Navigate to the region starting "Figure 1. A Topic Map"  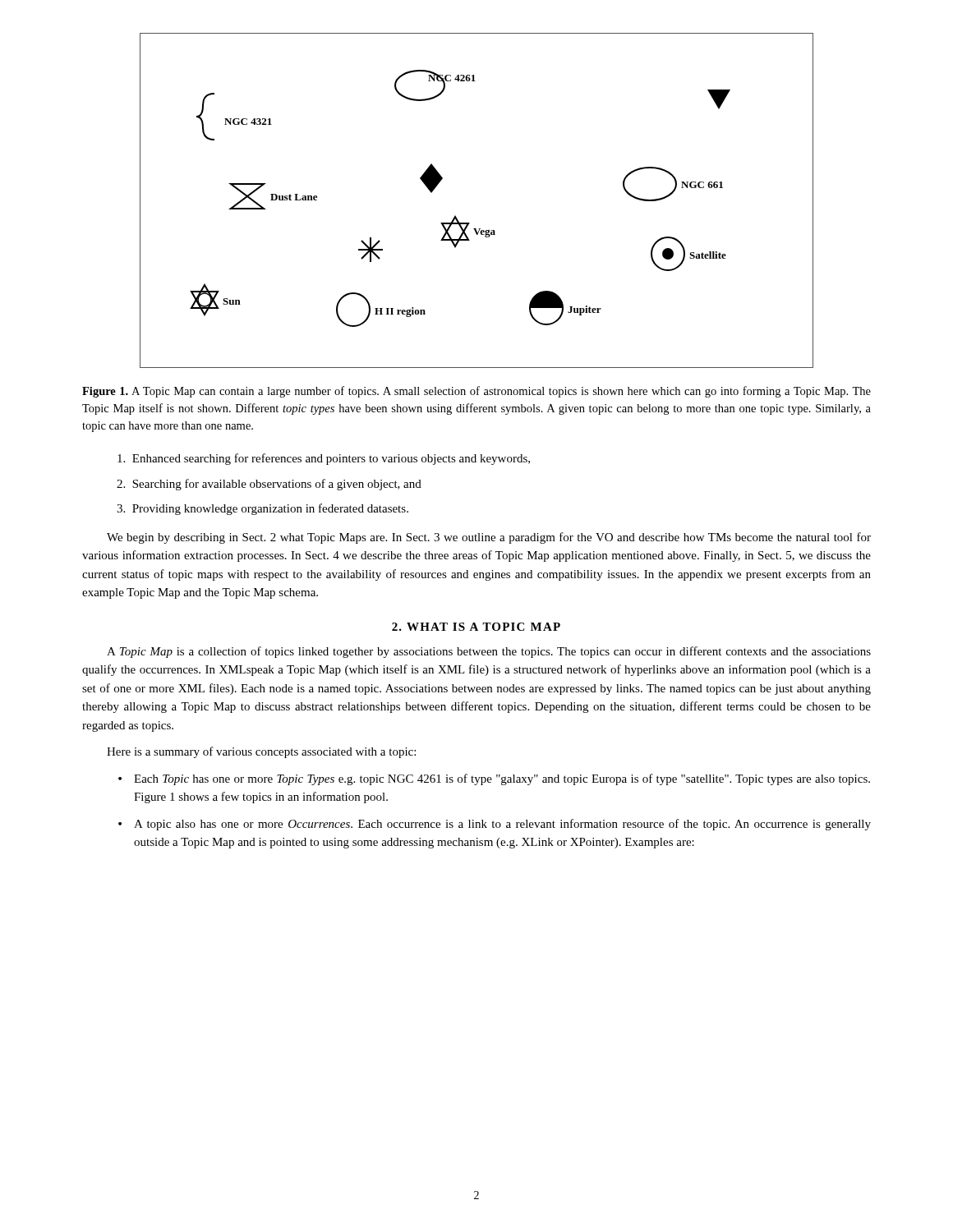476,408
